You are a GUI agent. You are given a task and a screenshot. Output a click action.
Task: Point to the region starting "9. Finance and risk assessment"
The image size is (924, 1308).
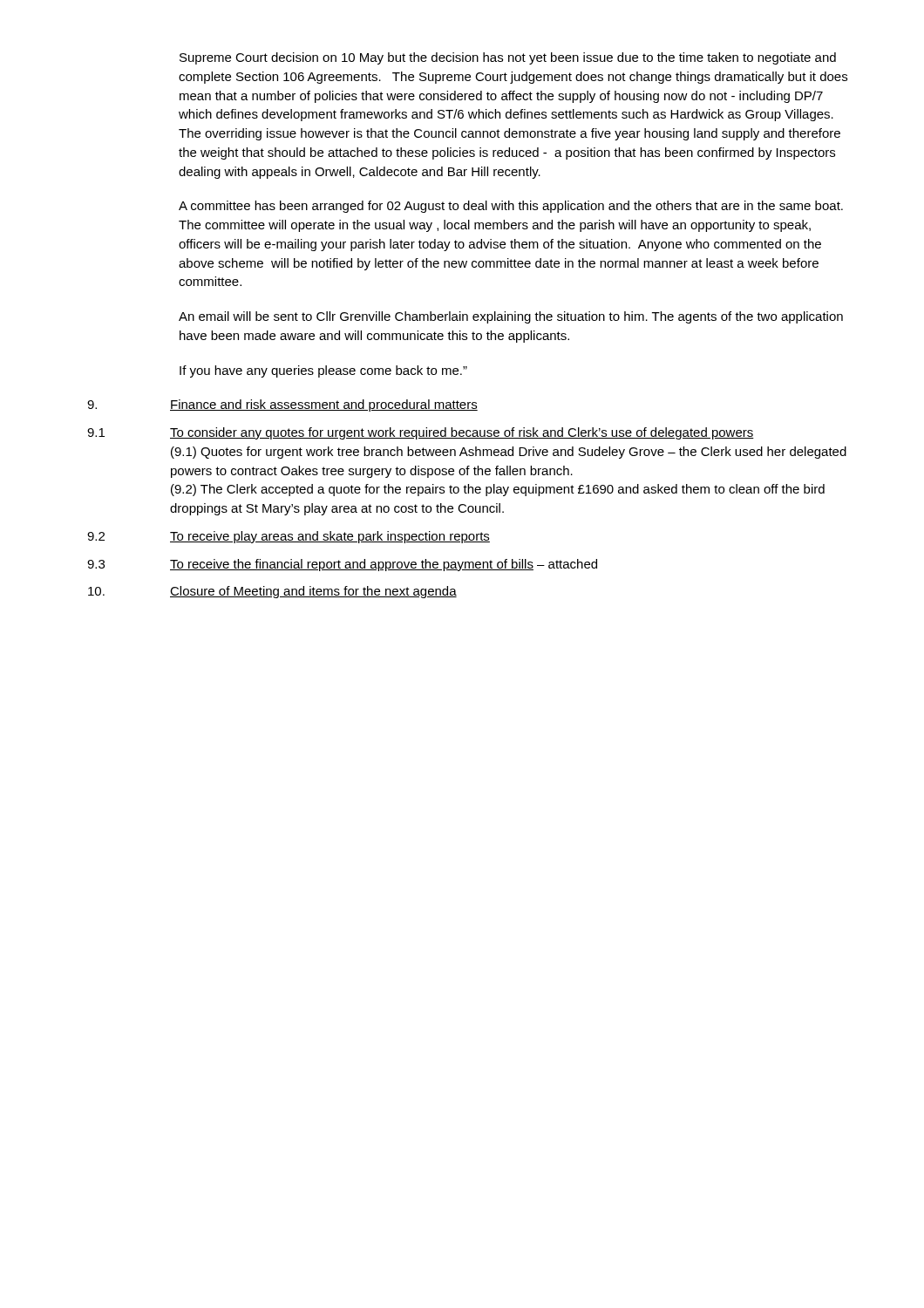[471, 405]
